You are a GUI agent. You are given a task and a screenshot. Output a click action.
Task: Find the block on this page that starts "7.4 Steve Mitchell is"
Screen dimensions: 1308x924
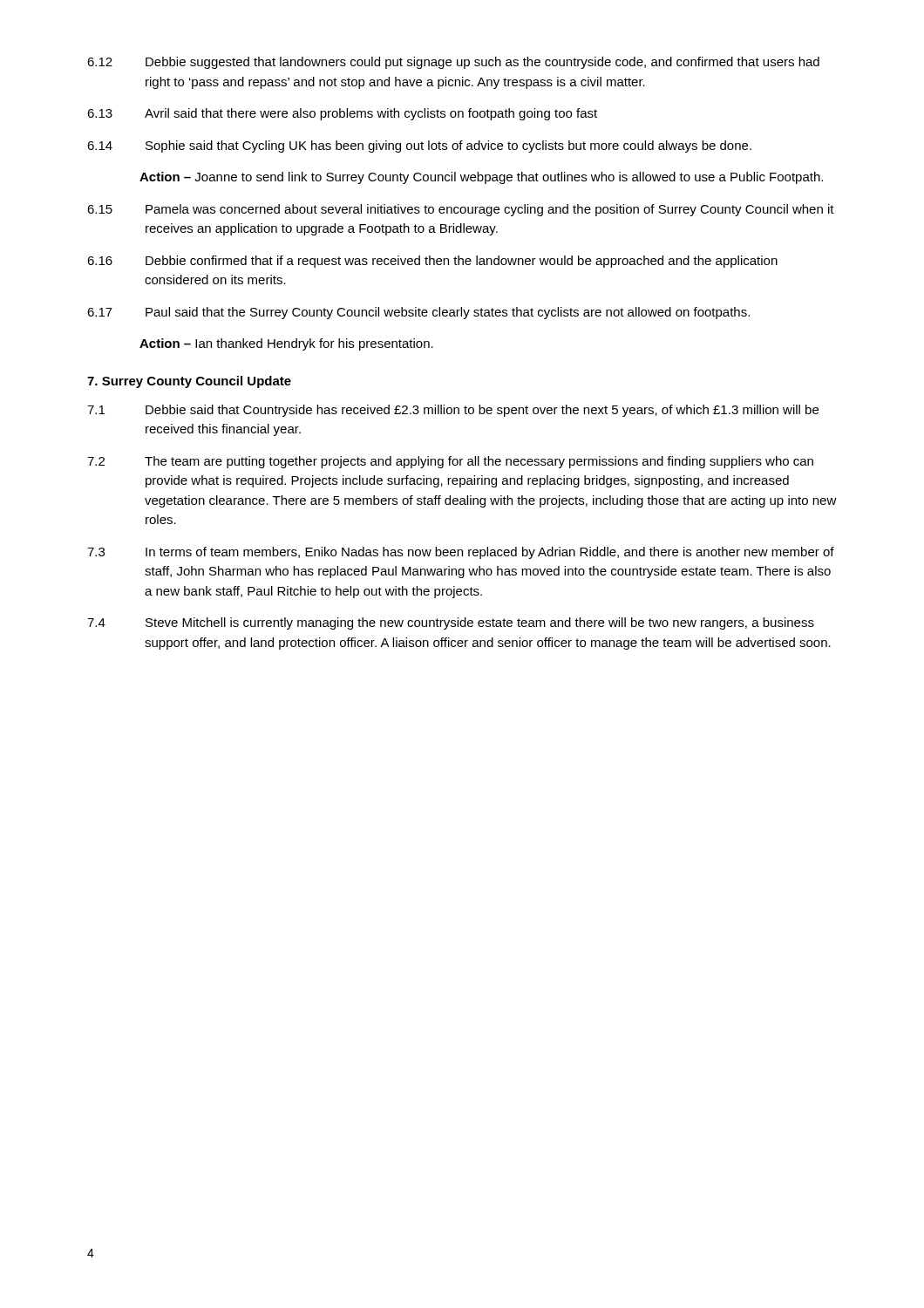(462, 633)
